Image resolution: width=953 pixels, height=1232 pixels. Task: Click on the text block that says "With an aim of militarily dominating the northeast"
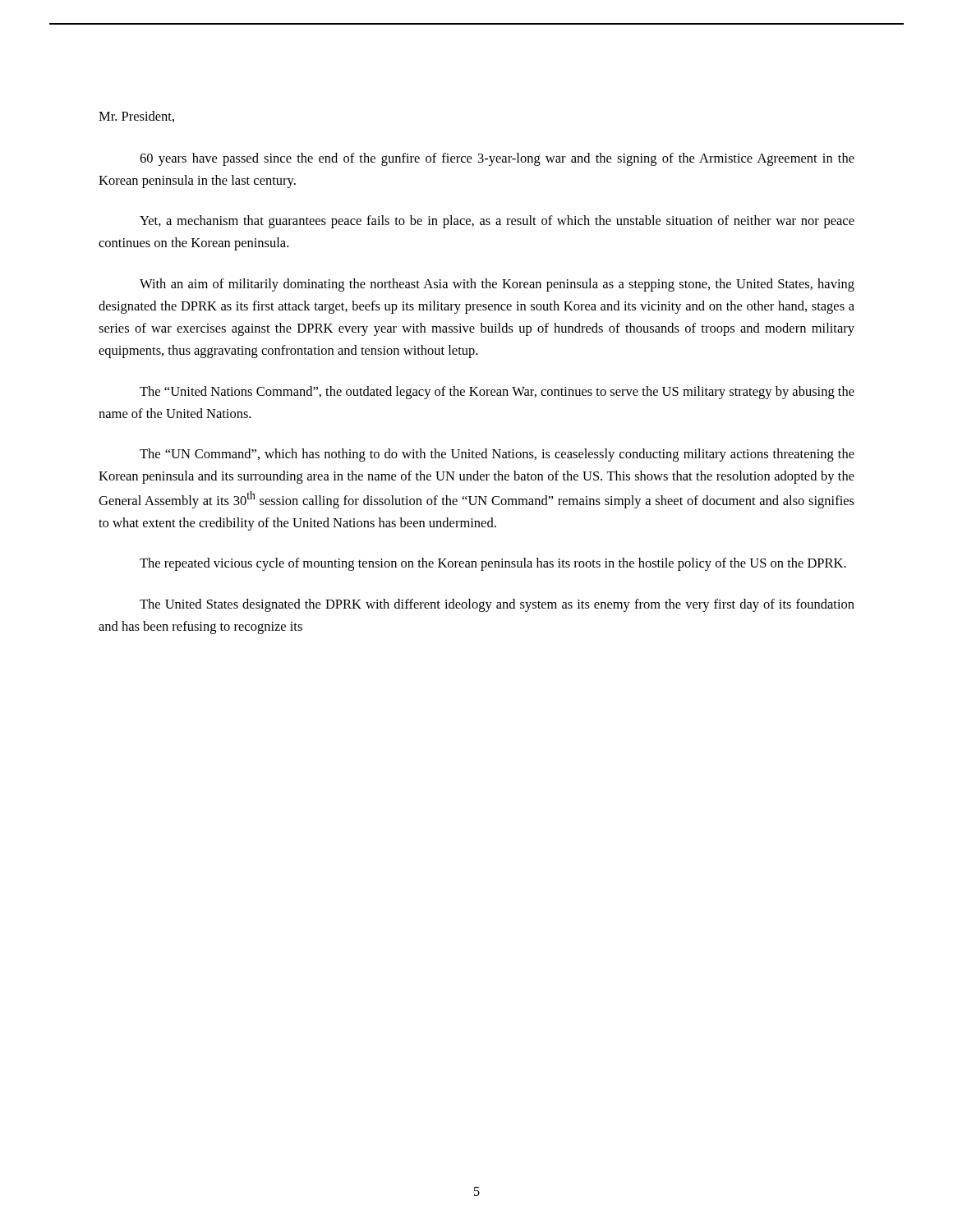tap(476, 317)
